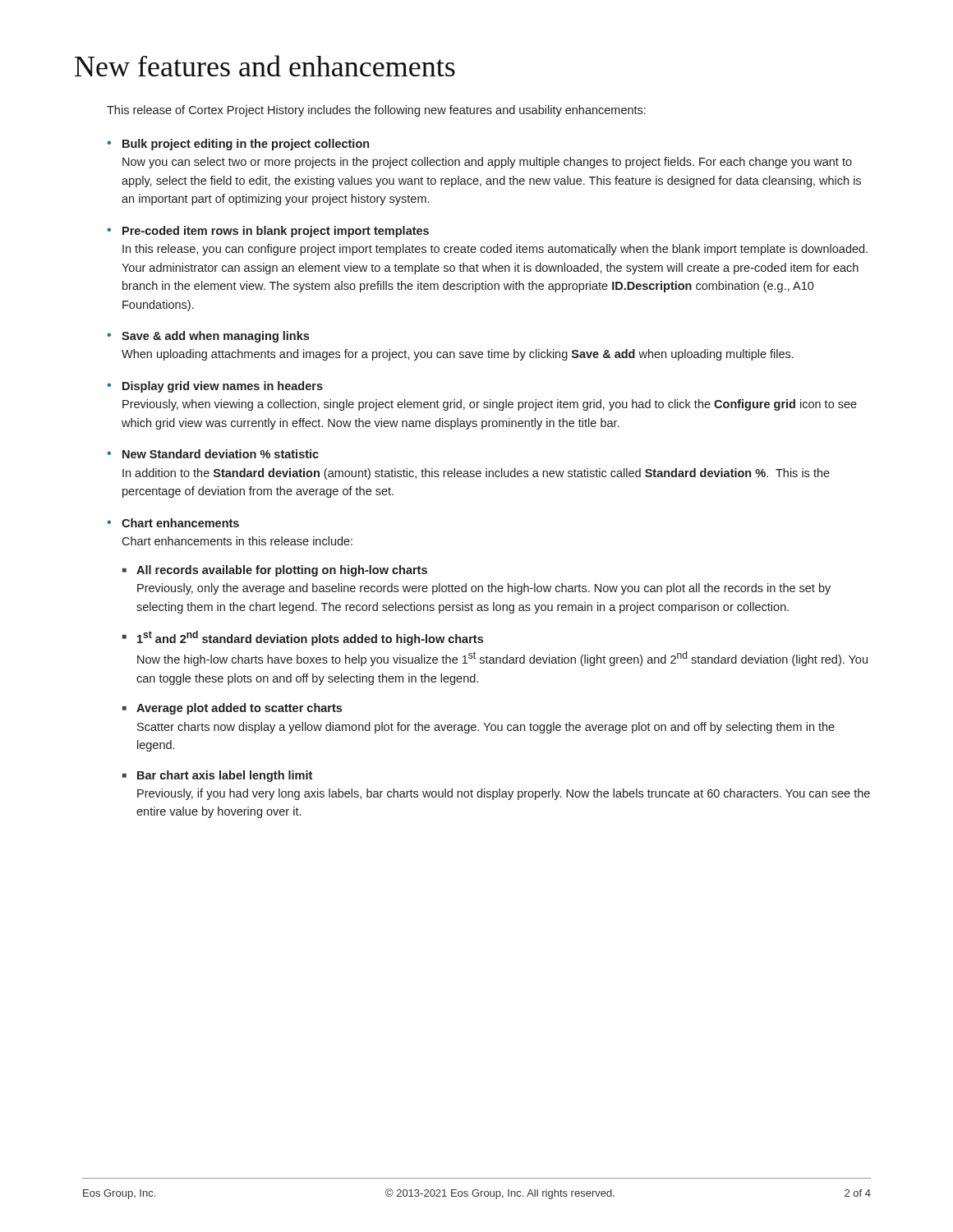Click on the list item with the text "• Display grid"
Viewport: 953px width, 1232px height.
[x=489, y=405]
